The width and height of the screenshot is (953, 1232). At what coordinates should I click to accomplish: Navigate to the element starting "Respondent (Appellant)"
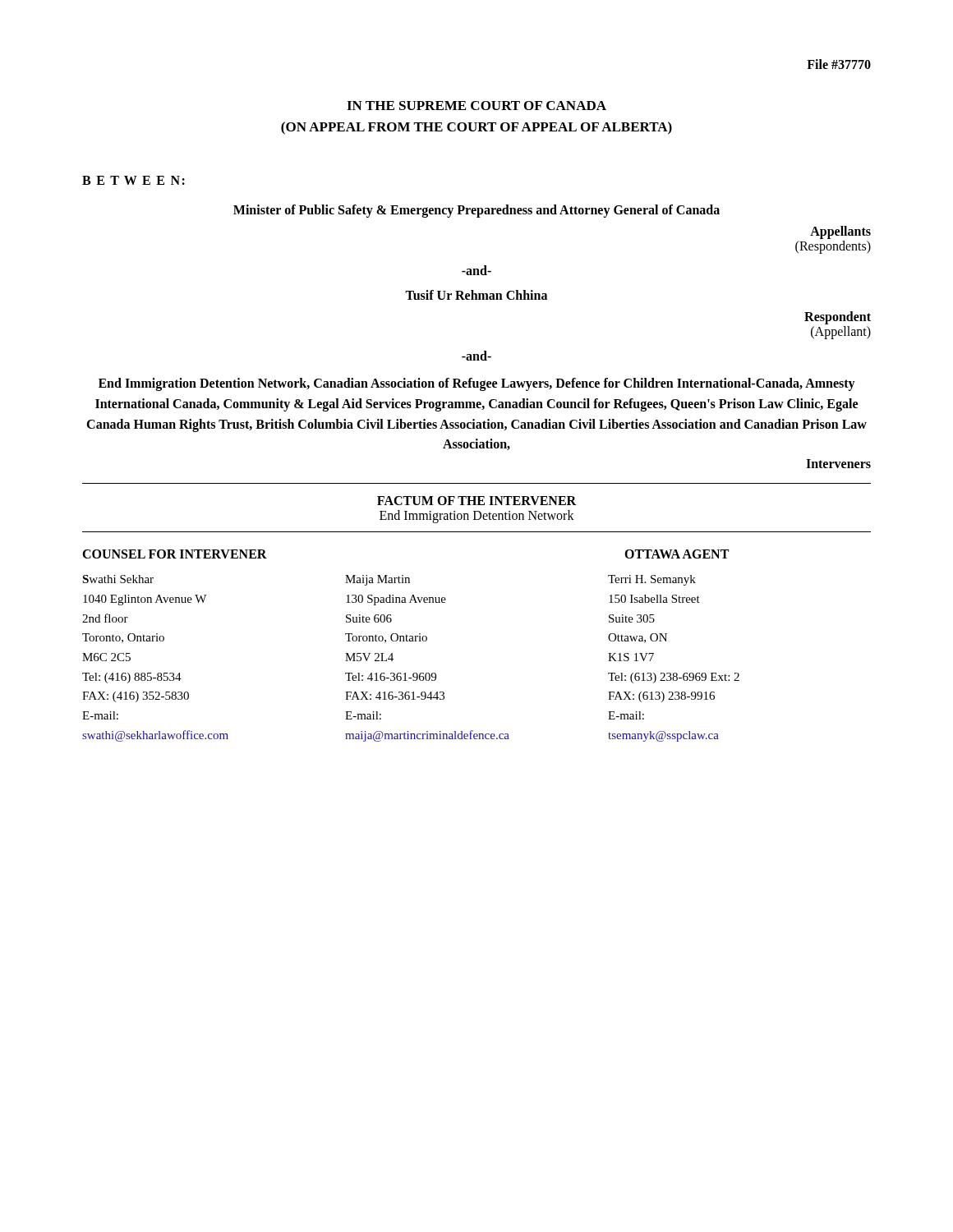pyautogui.click(x=838, y=324)
